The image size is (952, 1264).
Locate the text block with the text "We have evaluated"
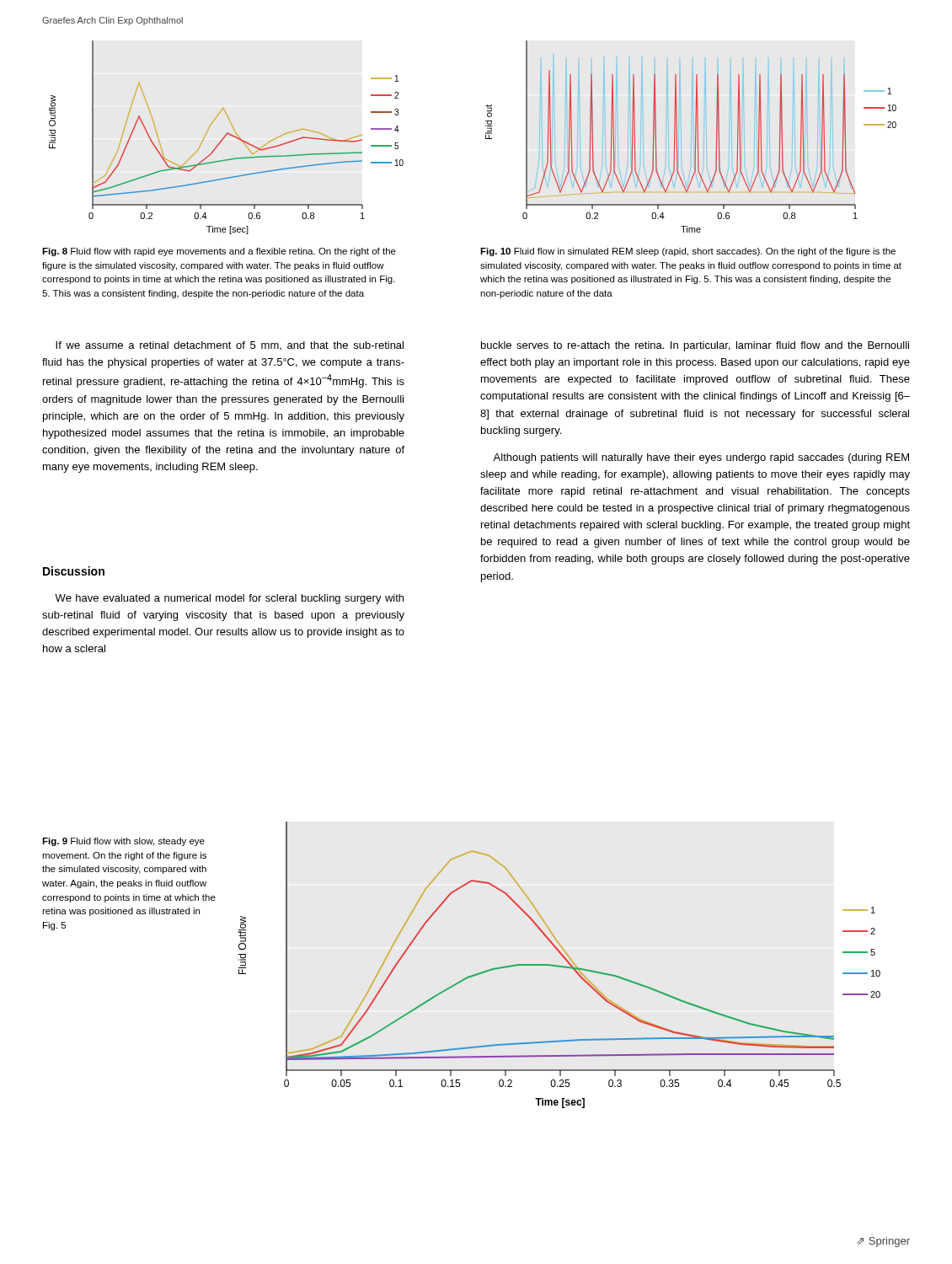click(x=223, y=624)
